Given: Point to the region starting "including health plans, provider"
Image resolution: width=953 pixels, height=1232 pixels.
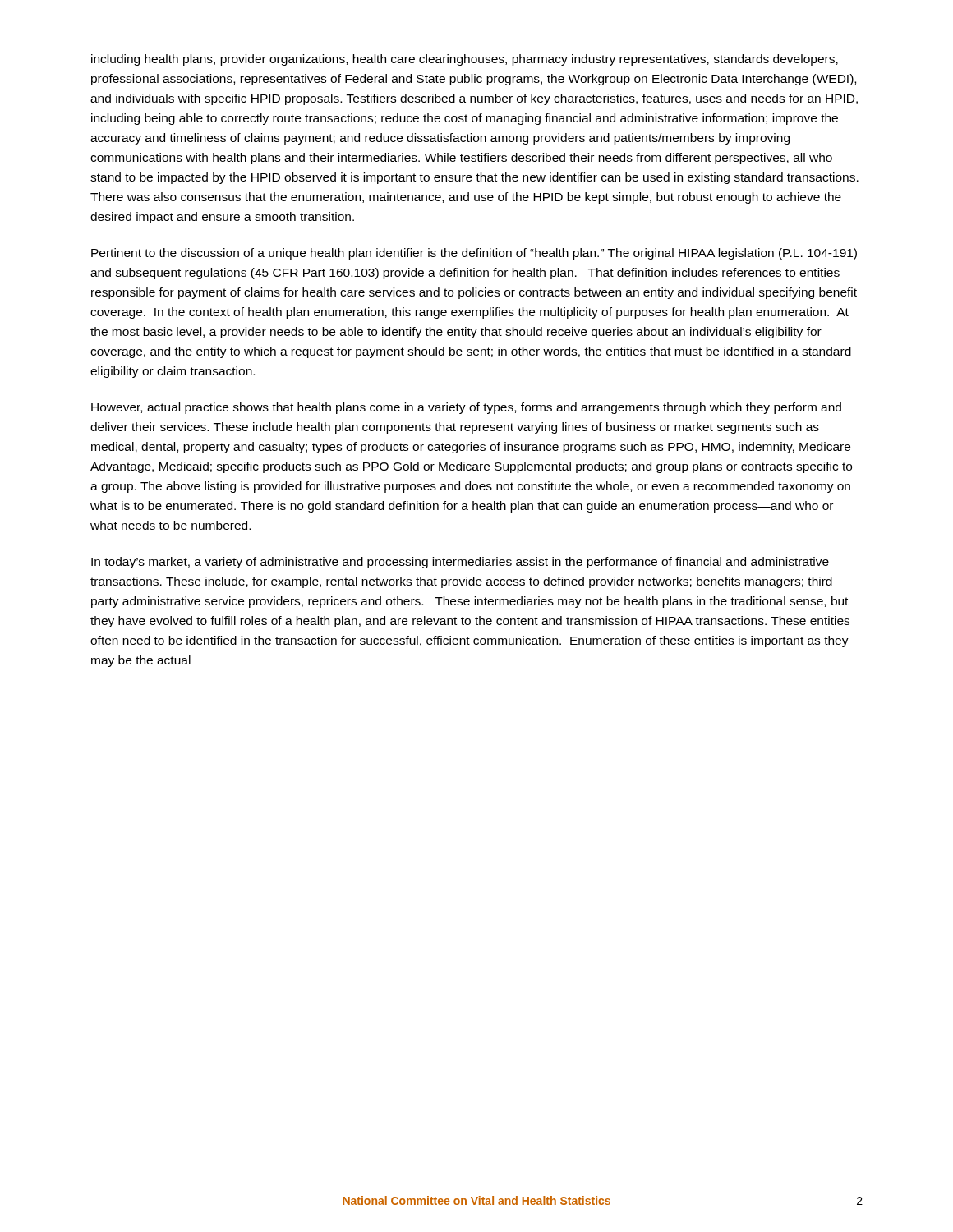Looking at the screenshot, I should click(x=475, y=138).
